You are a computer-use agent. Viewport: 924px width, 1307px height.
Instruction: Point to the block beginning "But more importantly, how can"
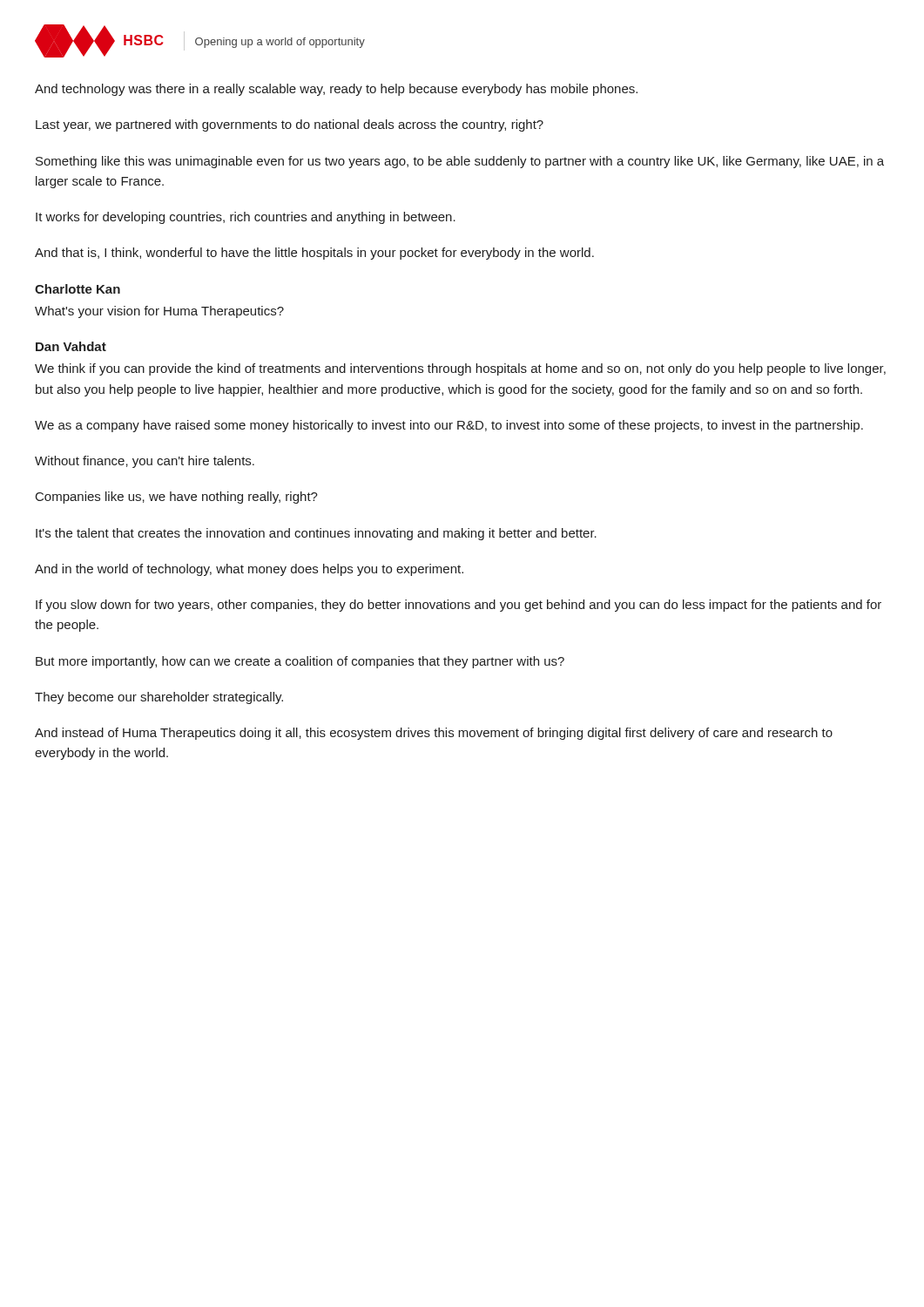pos(300,660)
